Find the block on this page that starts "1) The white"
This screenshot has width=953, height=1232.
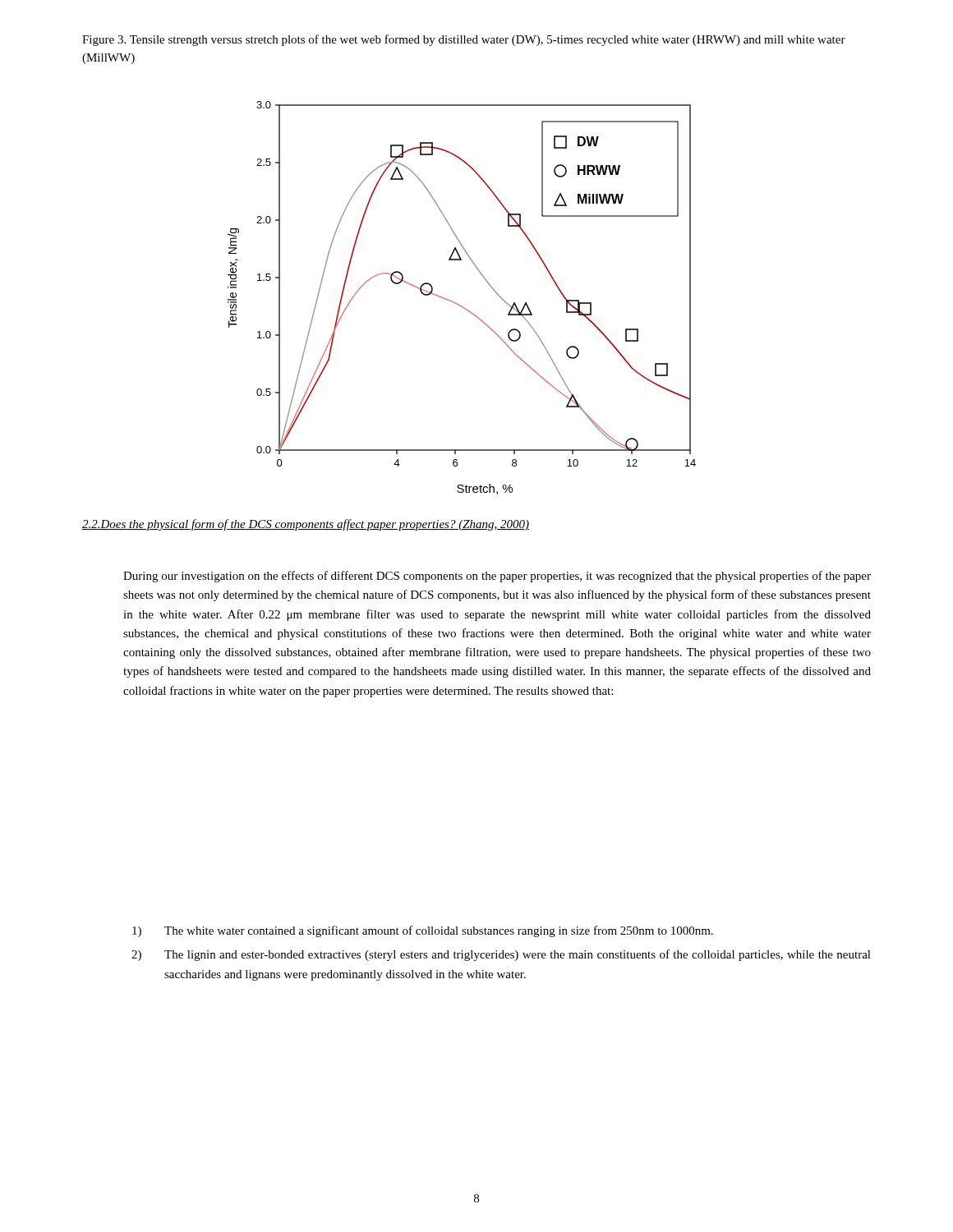[x=476, y=931]
